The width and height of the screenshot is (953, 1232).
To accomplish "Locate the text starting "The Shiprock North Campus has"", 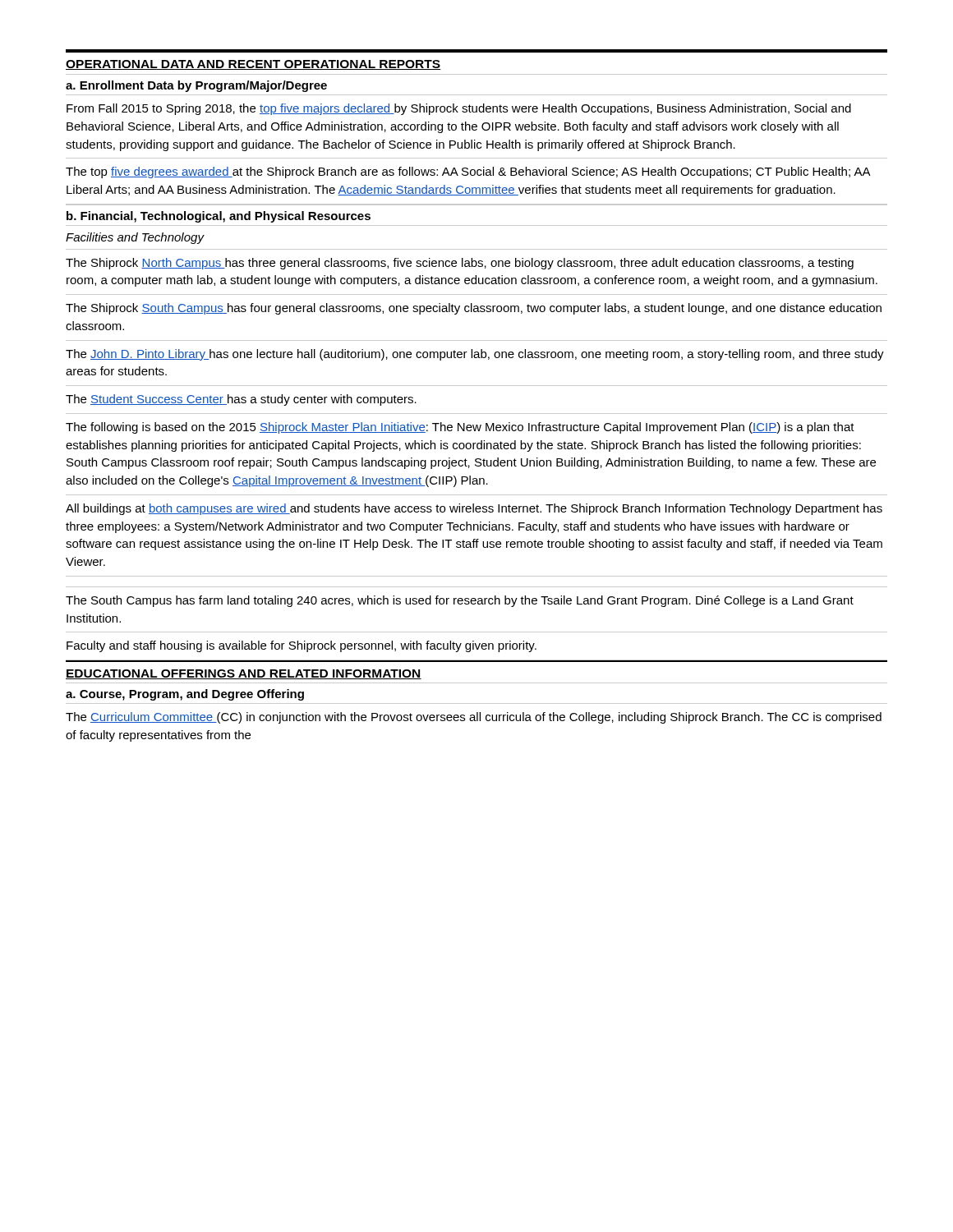I will [472, 271].
